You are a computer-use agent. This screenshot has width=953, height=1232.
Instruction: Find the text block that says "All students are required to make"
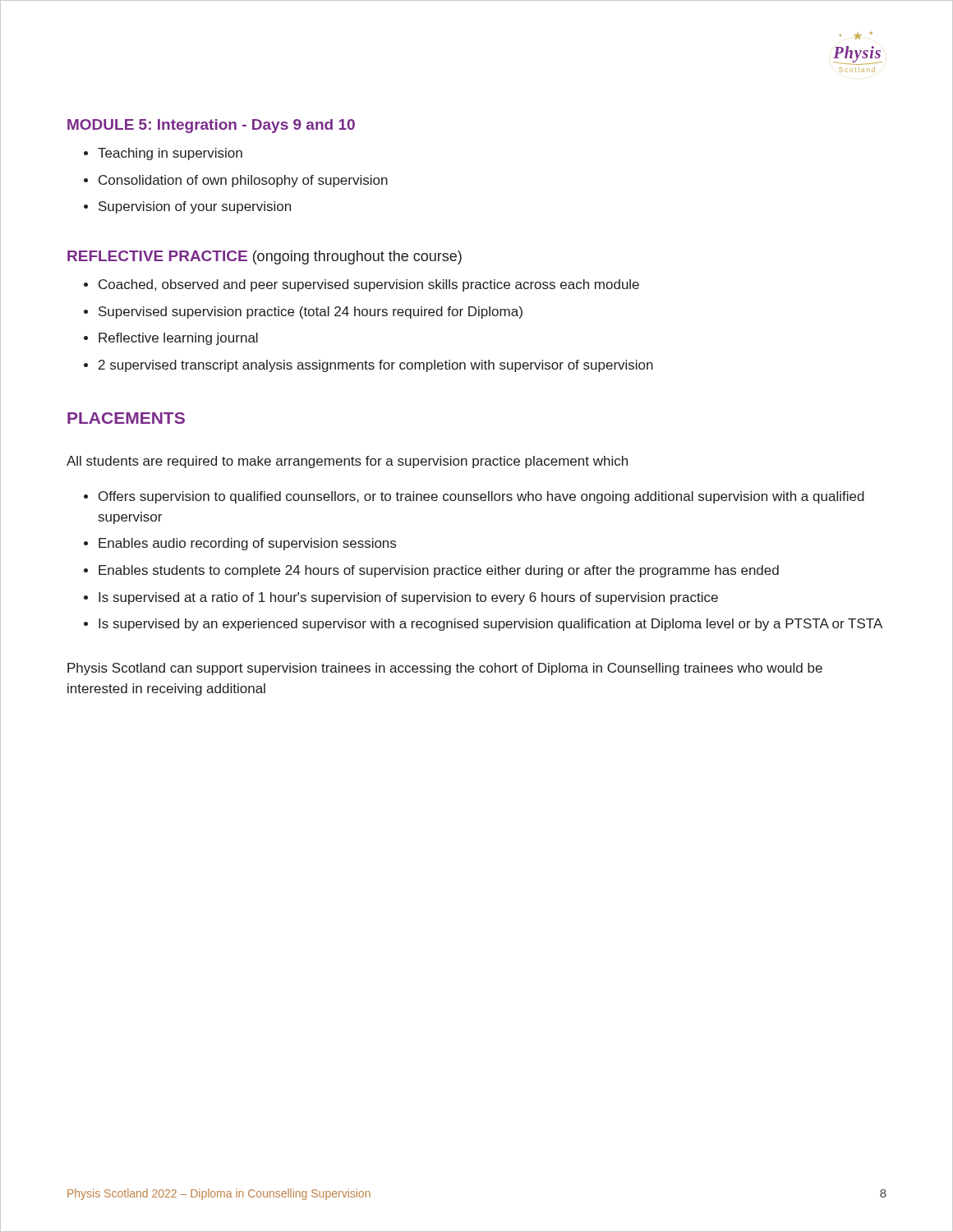pyautogui.click(x=348, y=462)
